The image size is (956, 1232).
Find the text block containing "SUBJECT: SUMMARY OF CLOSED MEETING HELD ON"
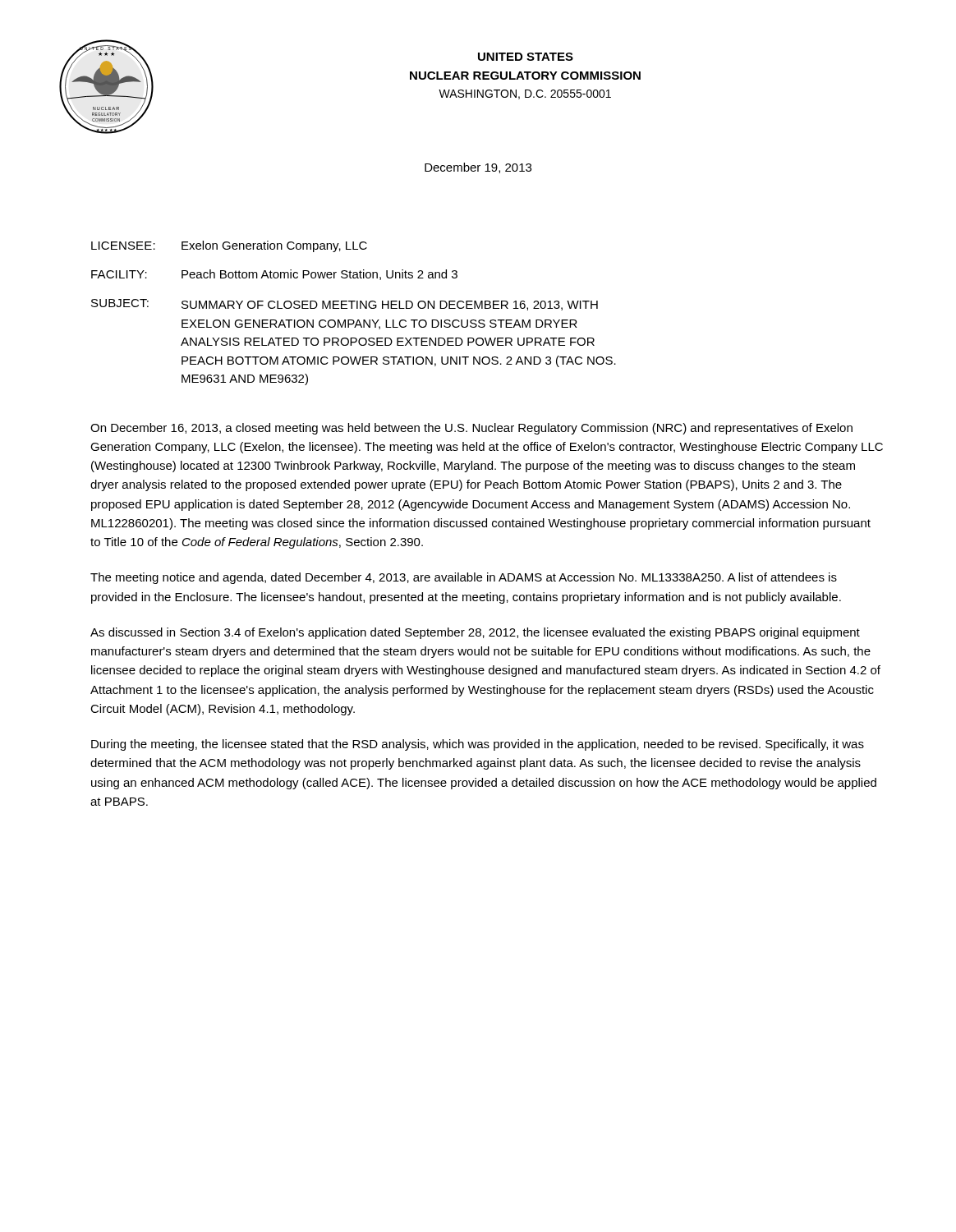tap(487, 342)
